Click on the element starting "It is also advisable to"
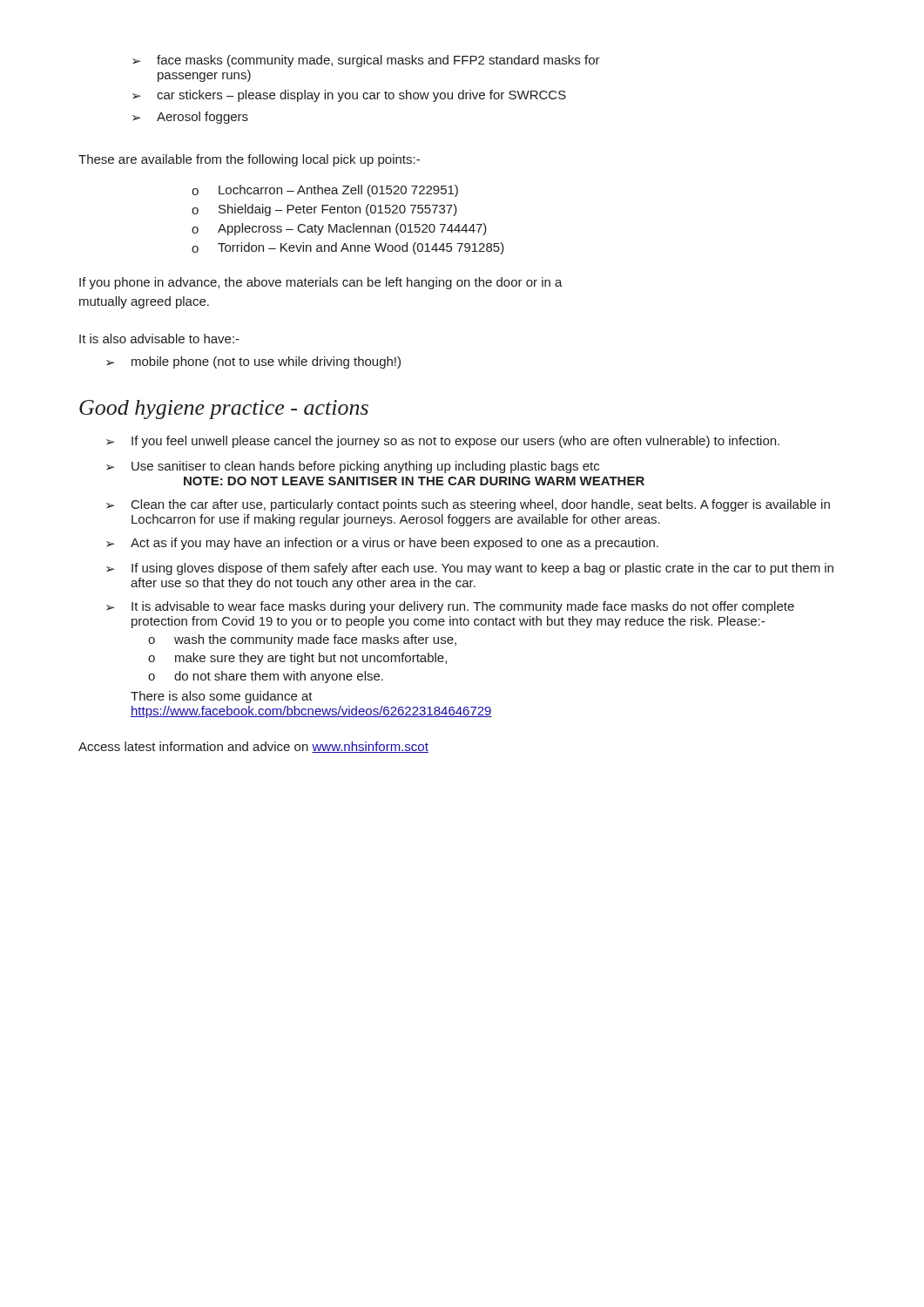The image size is (924, 1307). click(159, 338)
